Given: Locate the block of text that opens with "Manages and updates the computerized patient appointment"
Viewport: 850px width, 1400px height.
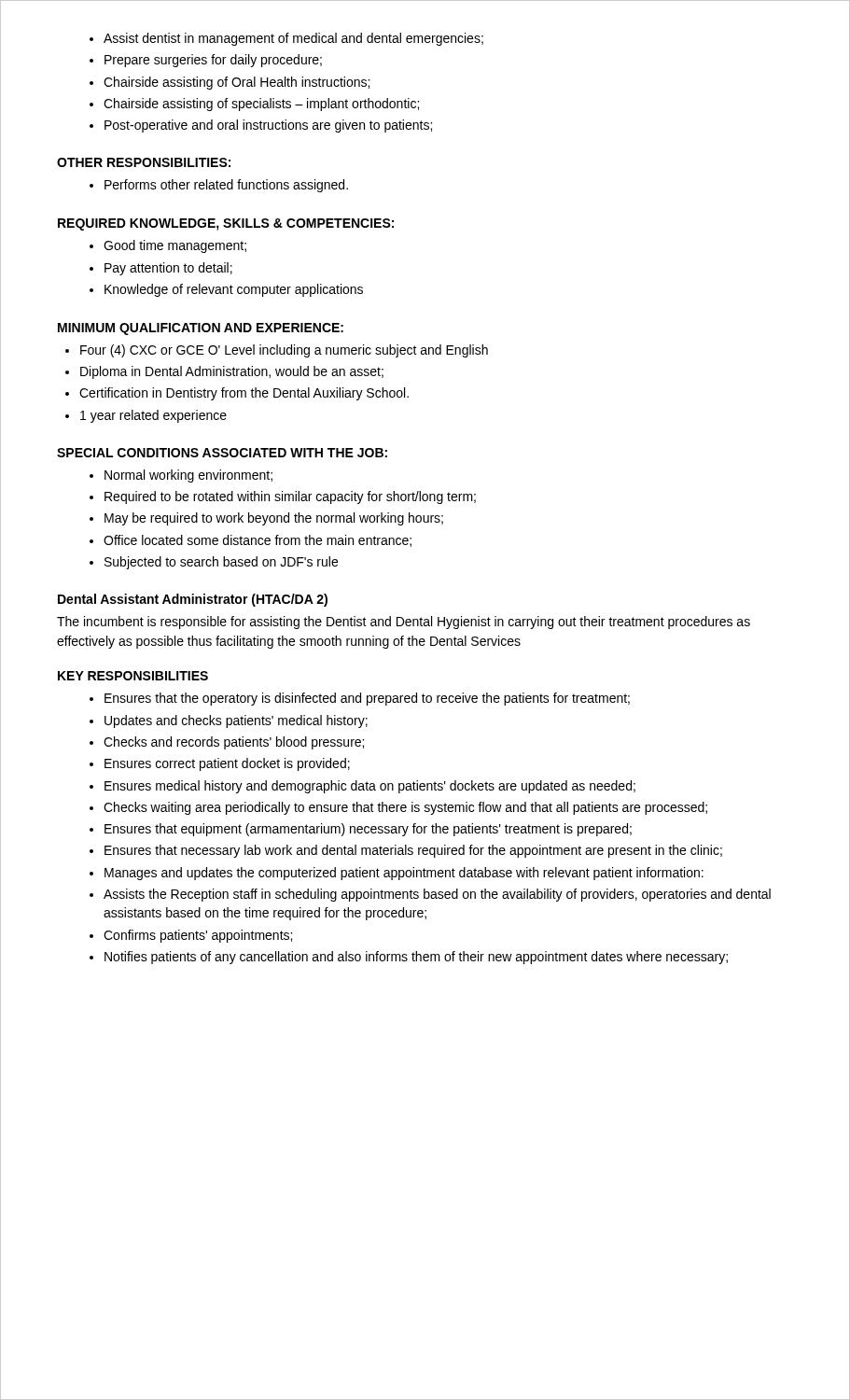Looking at the screenshot, I should pyautogui.click(x=425, y=873).
